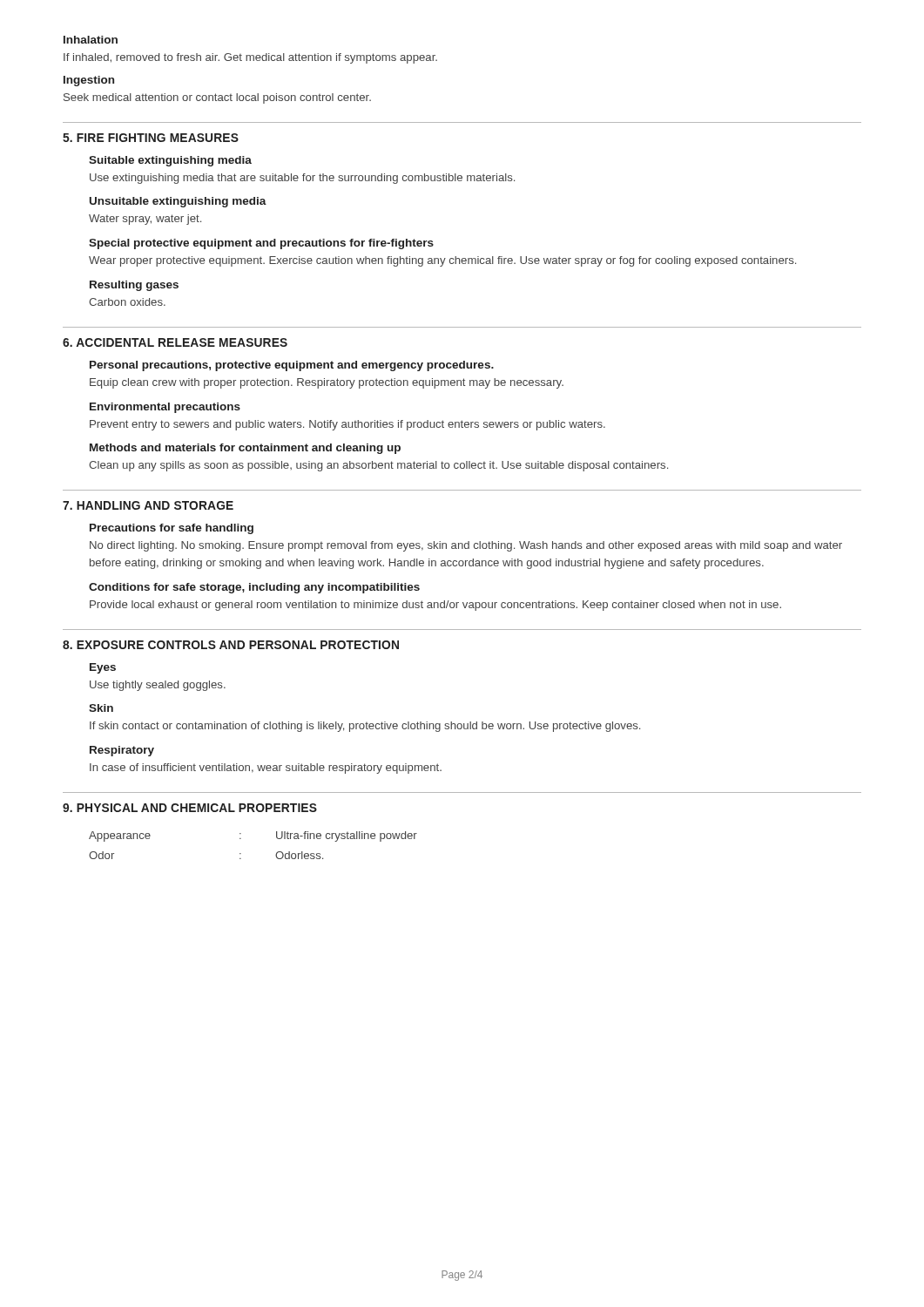Point to "Water spray, water jet."

tap(146, 219)
